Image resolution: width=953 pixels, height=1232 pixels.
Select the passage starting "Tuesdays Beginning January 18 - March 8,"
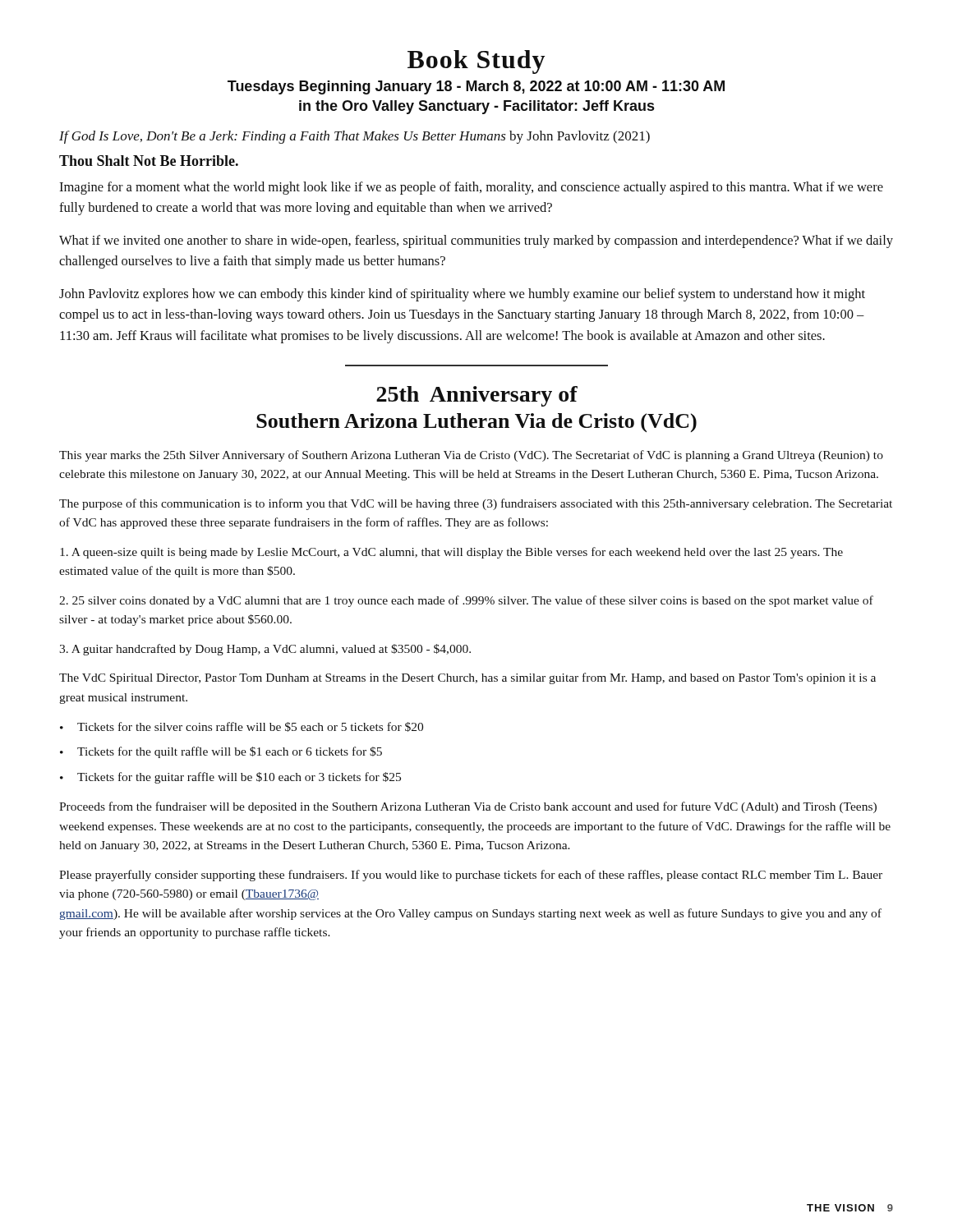[x=476, y=96]
